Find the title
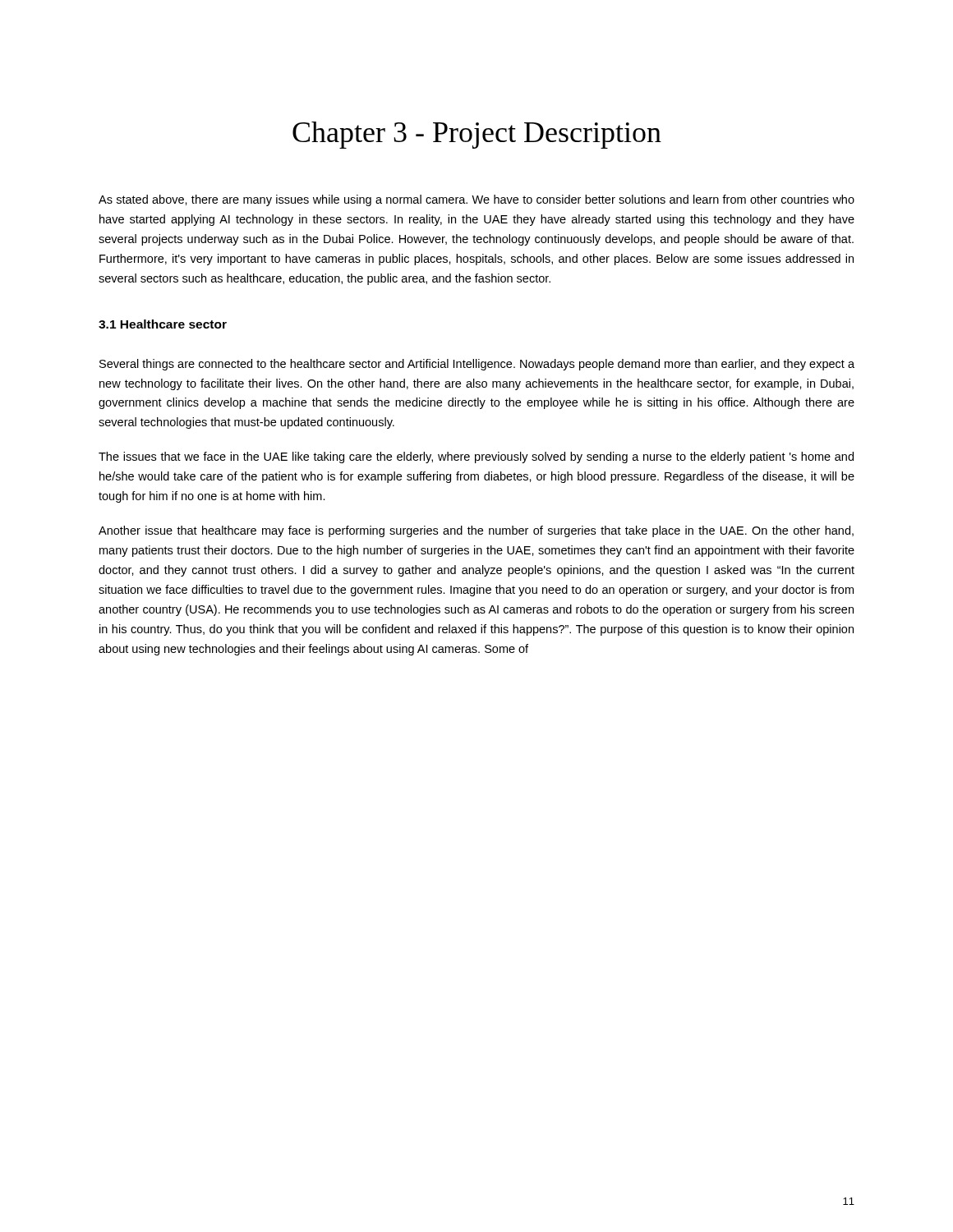953x1232 pixels. (476, 132)
